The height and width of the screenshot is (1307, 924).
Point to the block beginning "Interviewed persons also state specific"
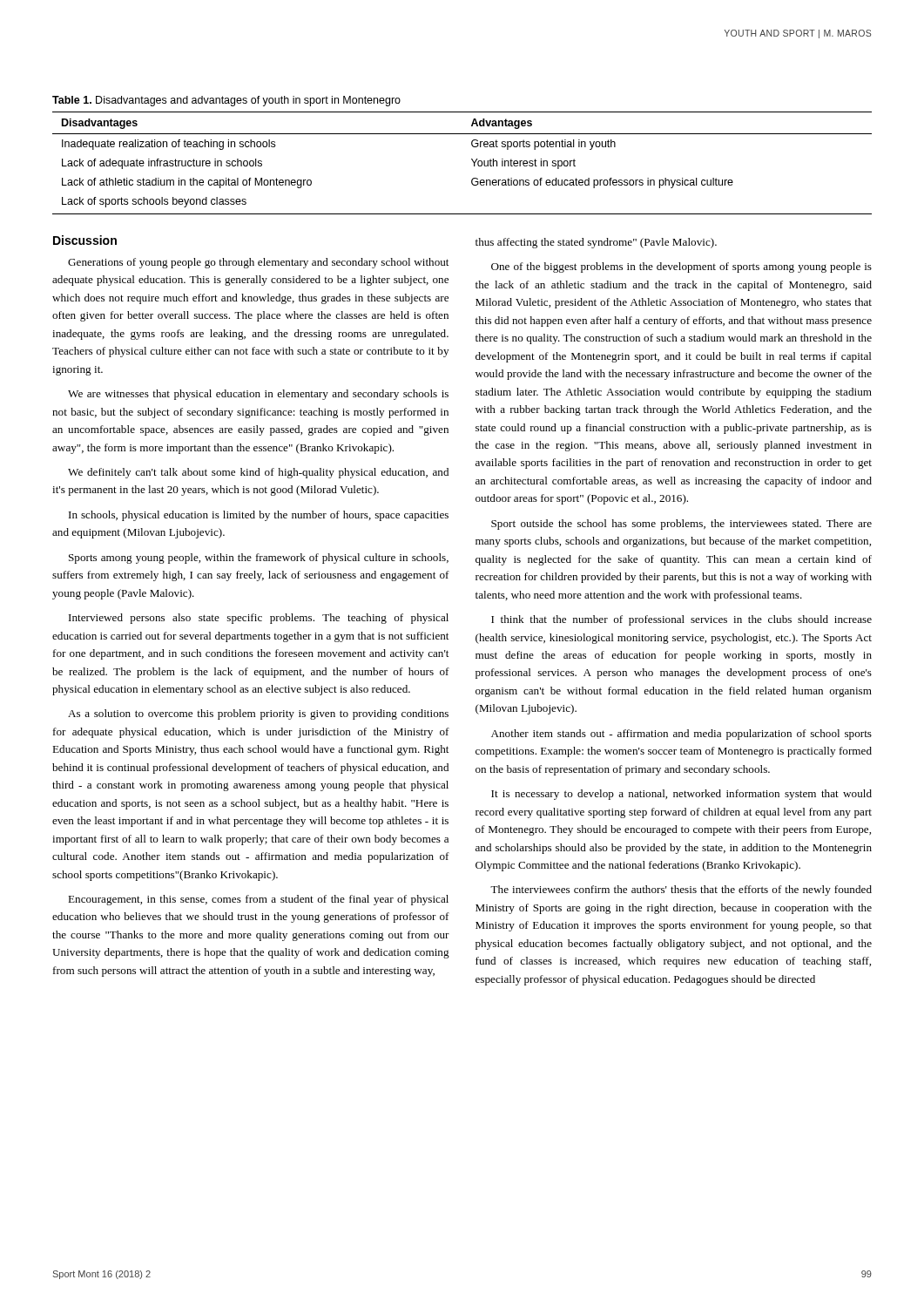pyautogui.click(x=251, y=653)
